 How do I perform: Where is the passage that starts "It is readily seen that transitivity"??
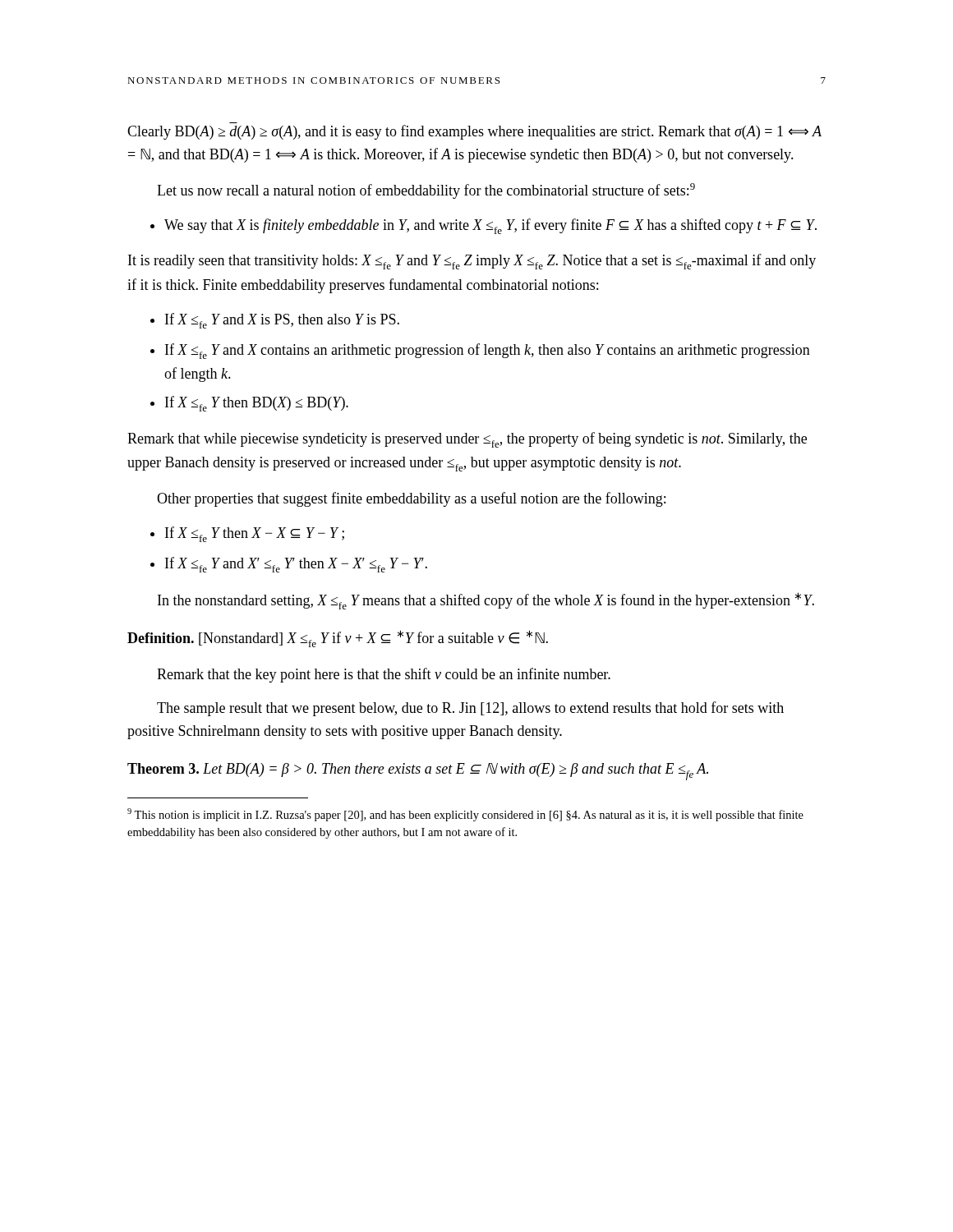pos(476,274)
